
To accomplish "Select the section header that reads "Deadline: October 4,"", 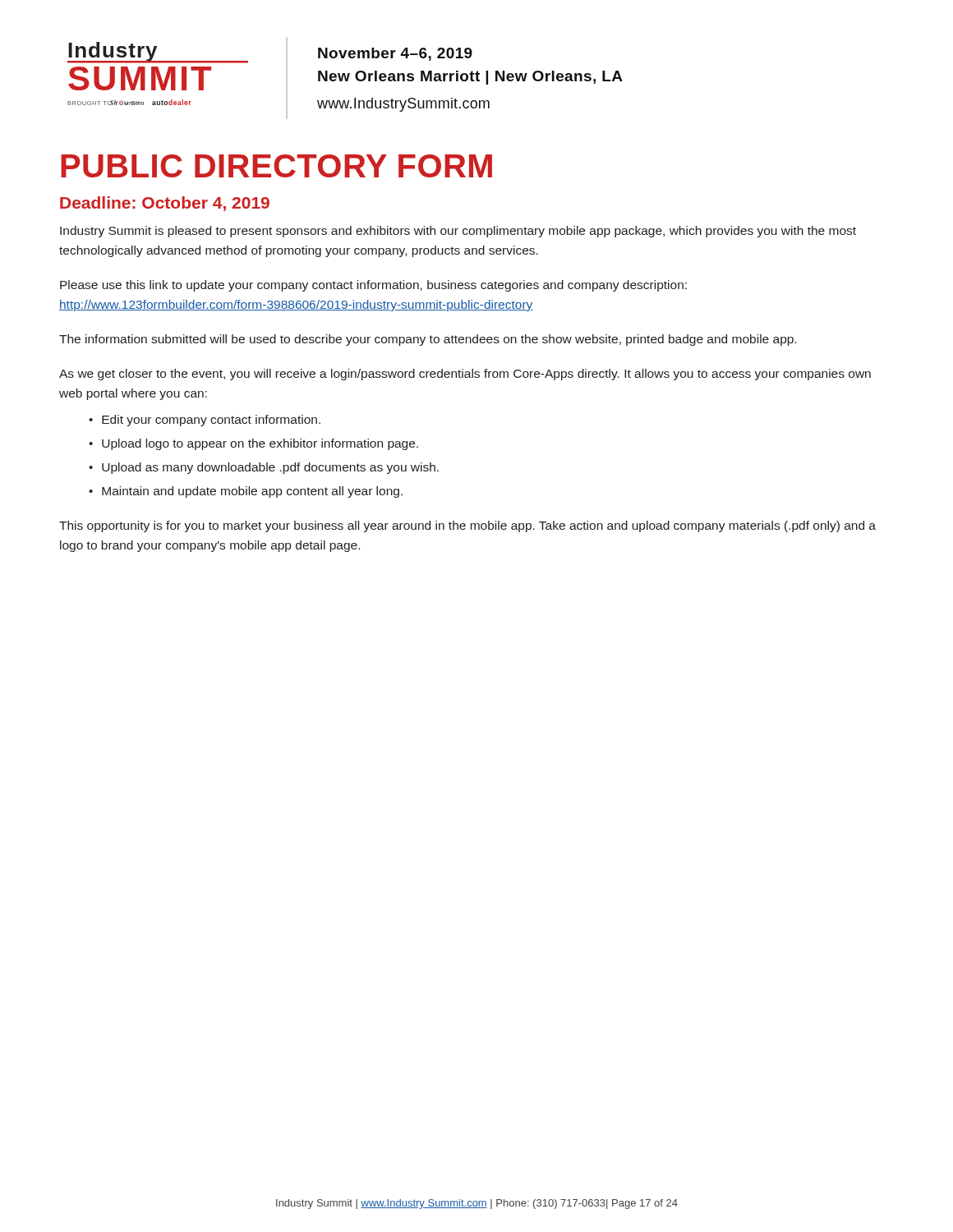I will [x=165, y=204].
